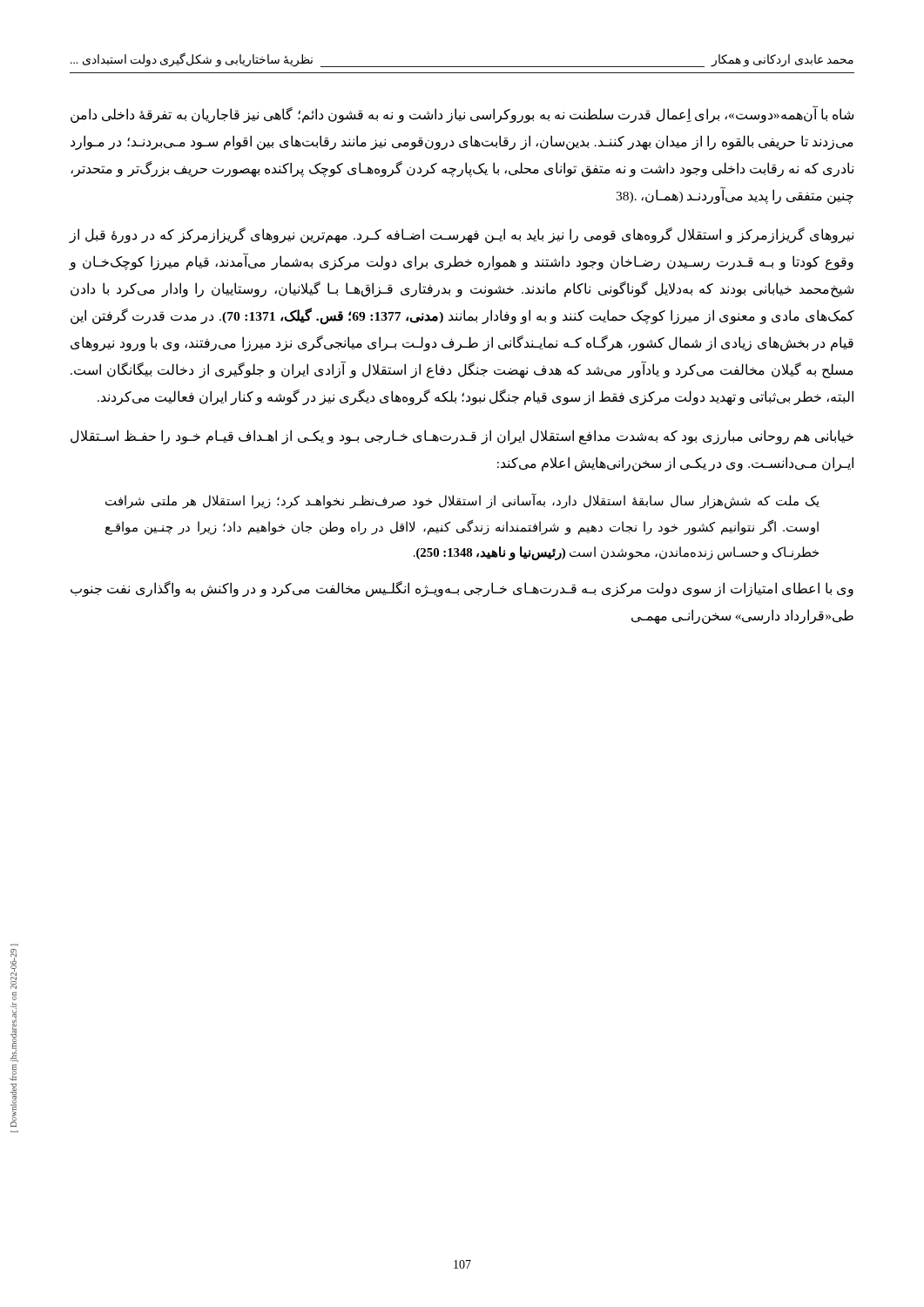Screen dimensions: 1307x924
Task: Point to the passage starting "وی با اعطای امتیازات از سوی دولت مرکزی"
Action: tap(462, 602)
